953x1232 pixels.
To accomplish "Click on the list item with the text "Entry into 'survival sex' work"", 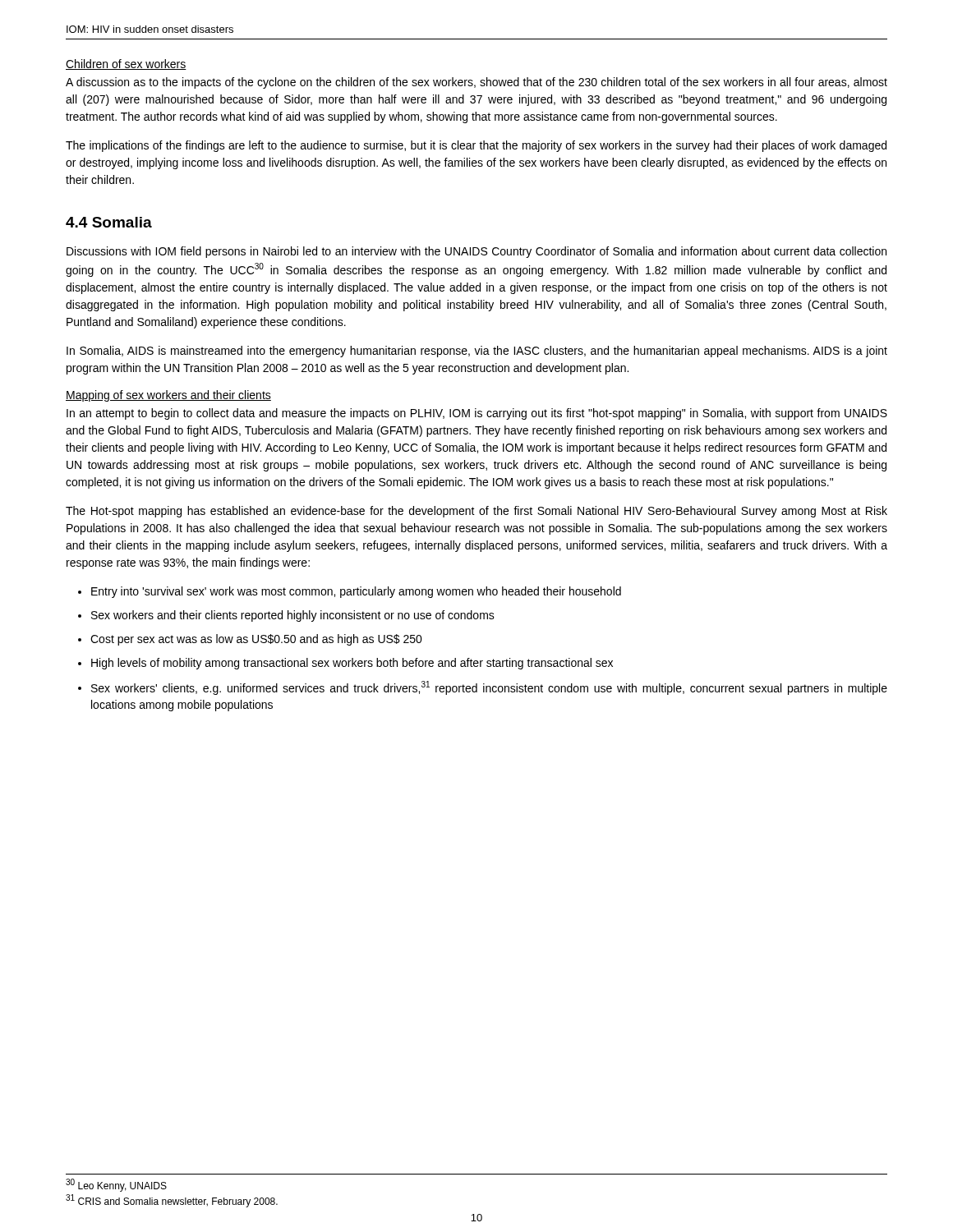I will click(356, 591).
